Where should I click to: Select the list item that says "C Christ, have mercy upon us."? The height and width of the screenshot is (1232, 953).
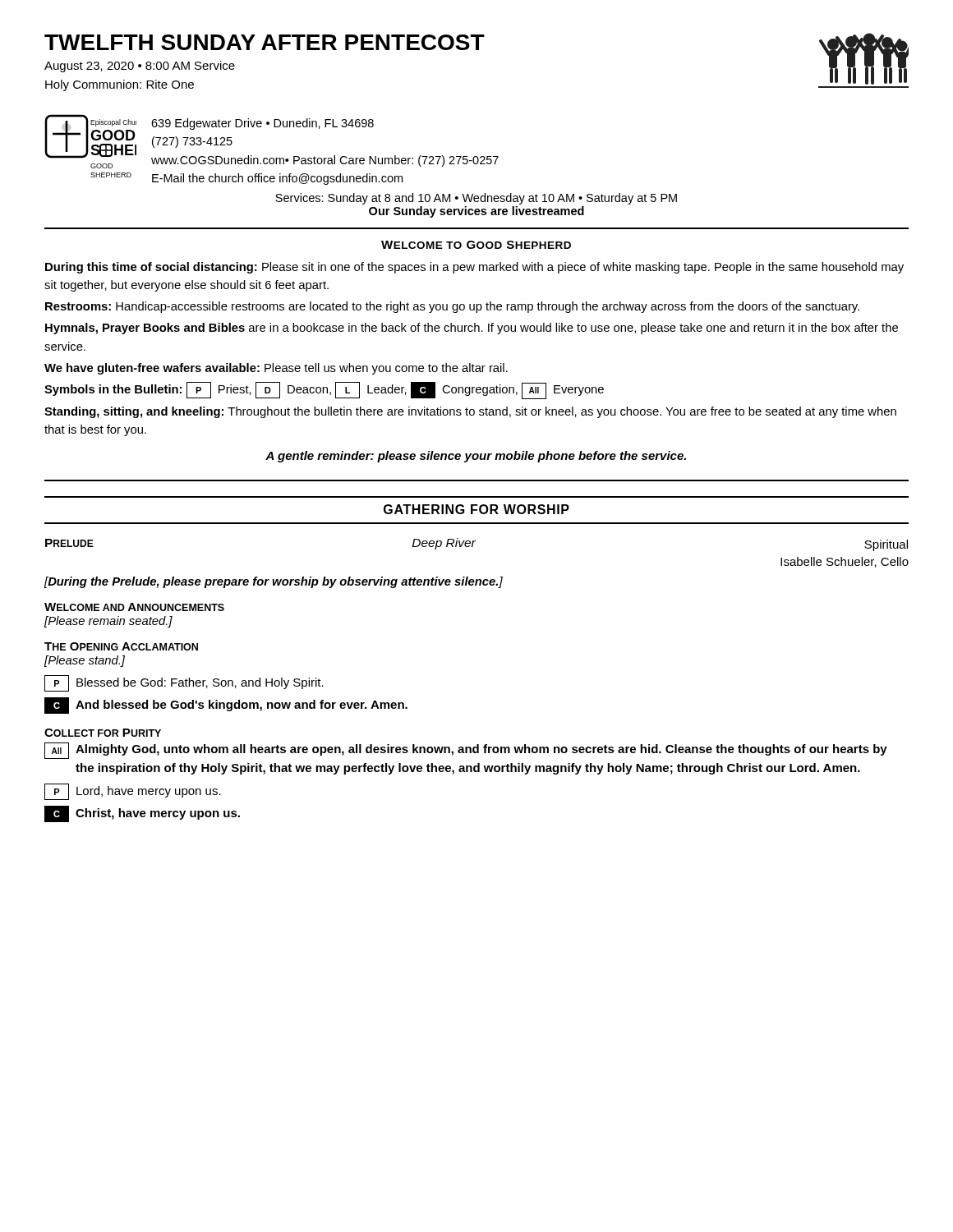143,813
